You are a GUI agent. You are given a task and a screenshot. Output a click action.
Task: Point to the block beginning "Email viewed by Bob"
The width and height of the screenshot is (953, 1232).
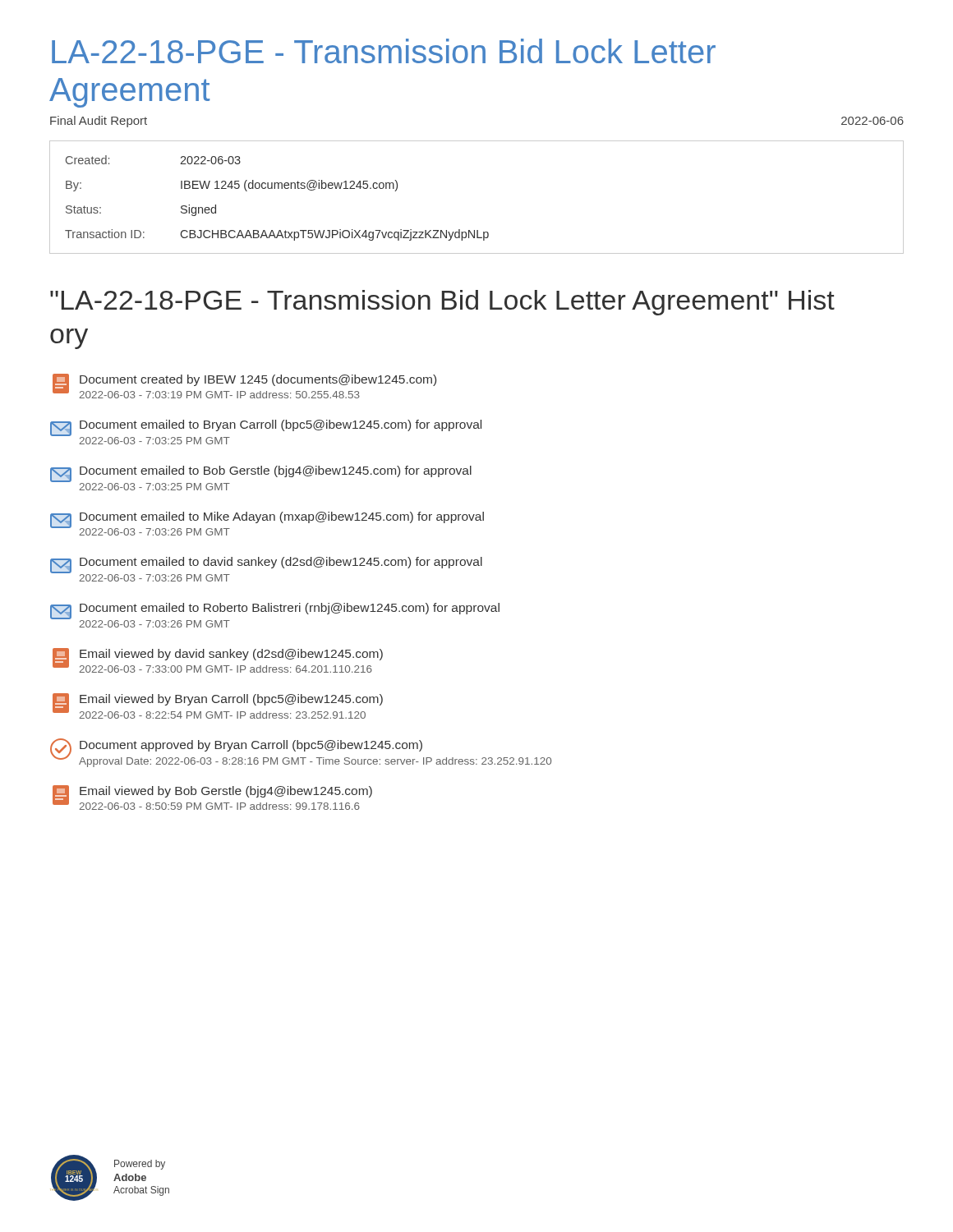[212, 798]
